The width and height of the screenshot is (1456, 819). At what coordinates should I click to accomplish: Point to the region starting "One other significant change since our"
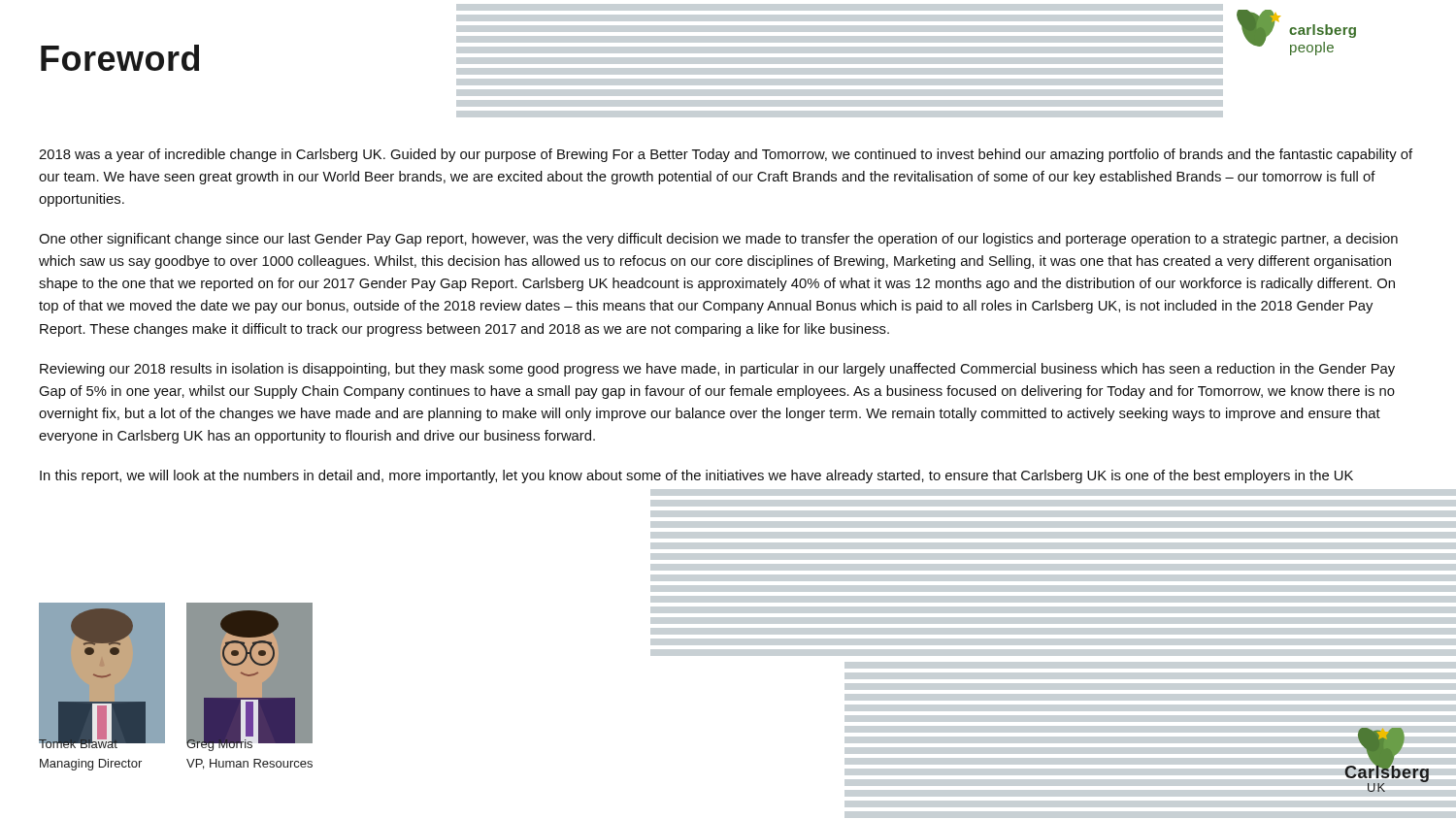click(719, 284)
